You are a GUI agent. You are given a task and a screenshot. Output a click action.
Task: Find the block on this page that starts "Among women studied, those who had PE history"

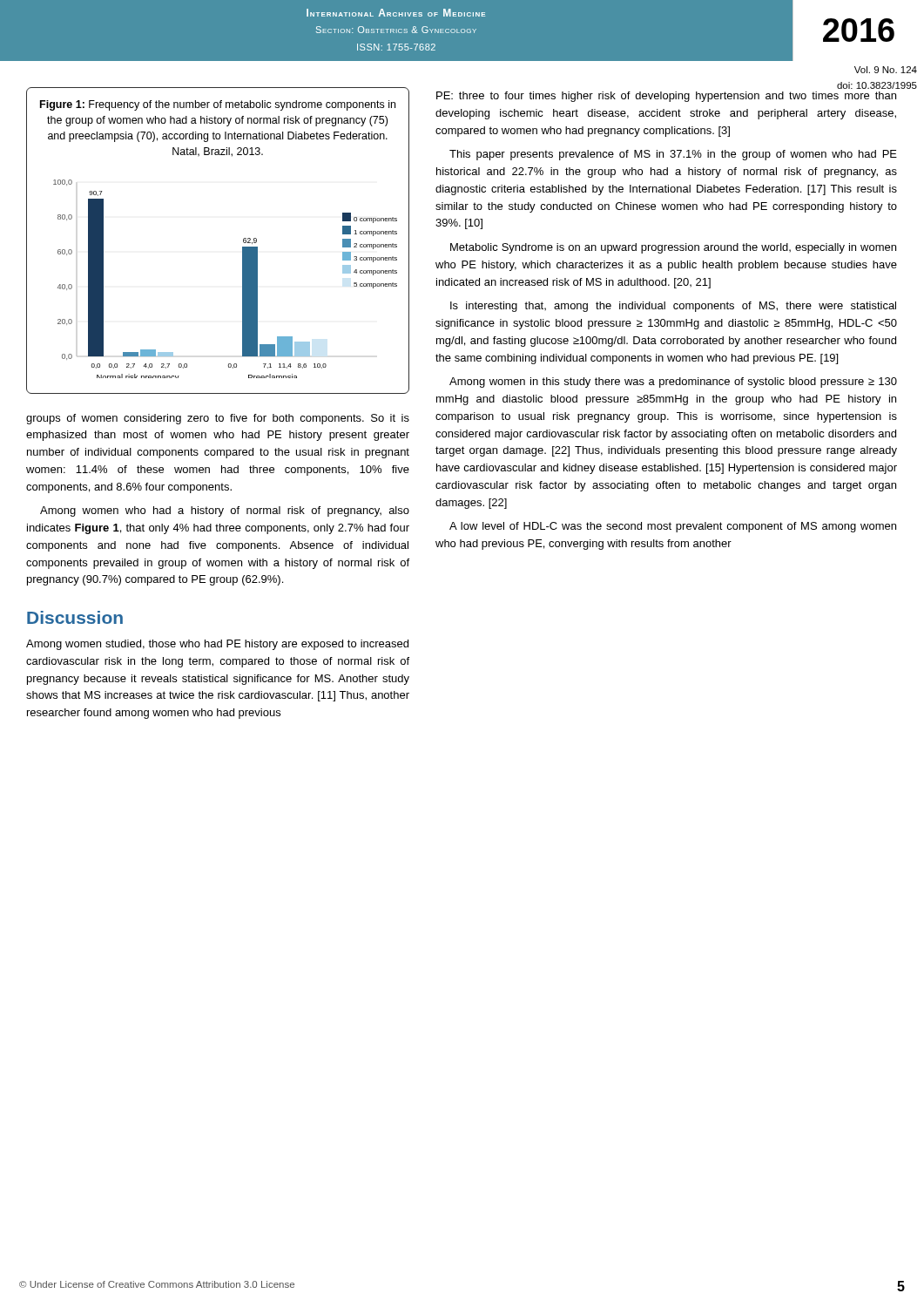click(x=218, y=678)
